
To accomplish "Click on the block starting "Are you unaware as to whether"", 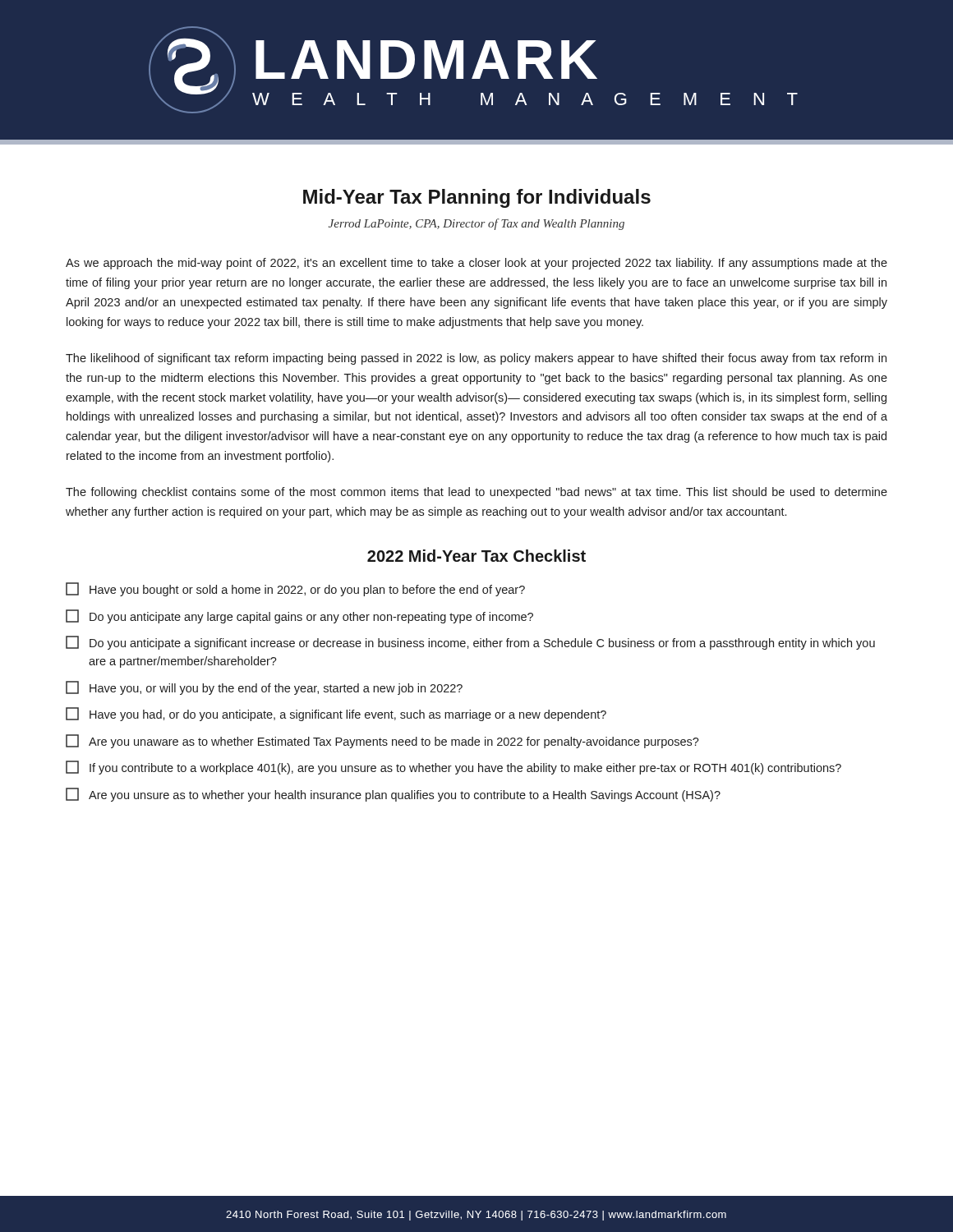I will [476, 742].
